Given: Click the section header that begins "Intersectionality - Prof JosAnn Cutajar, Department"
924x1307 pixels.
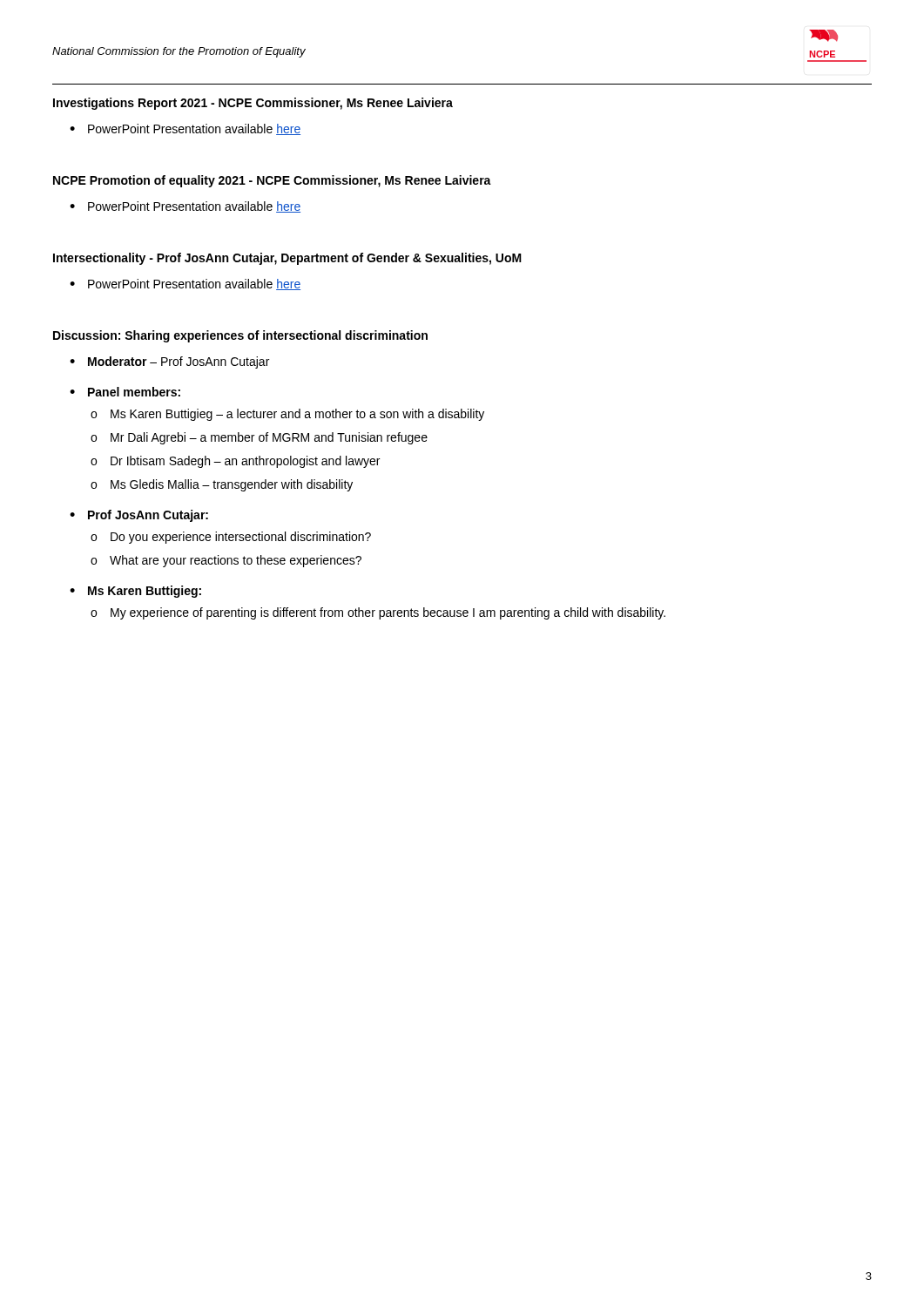Looking at the screenshot, I should click(287, 258).
